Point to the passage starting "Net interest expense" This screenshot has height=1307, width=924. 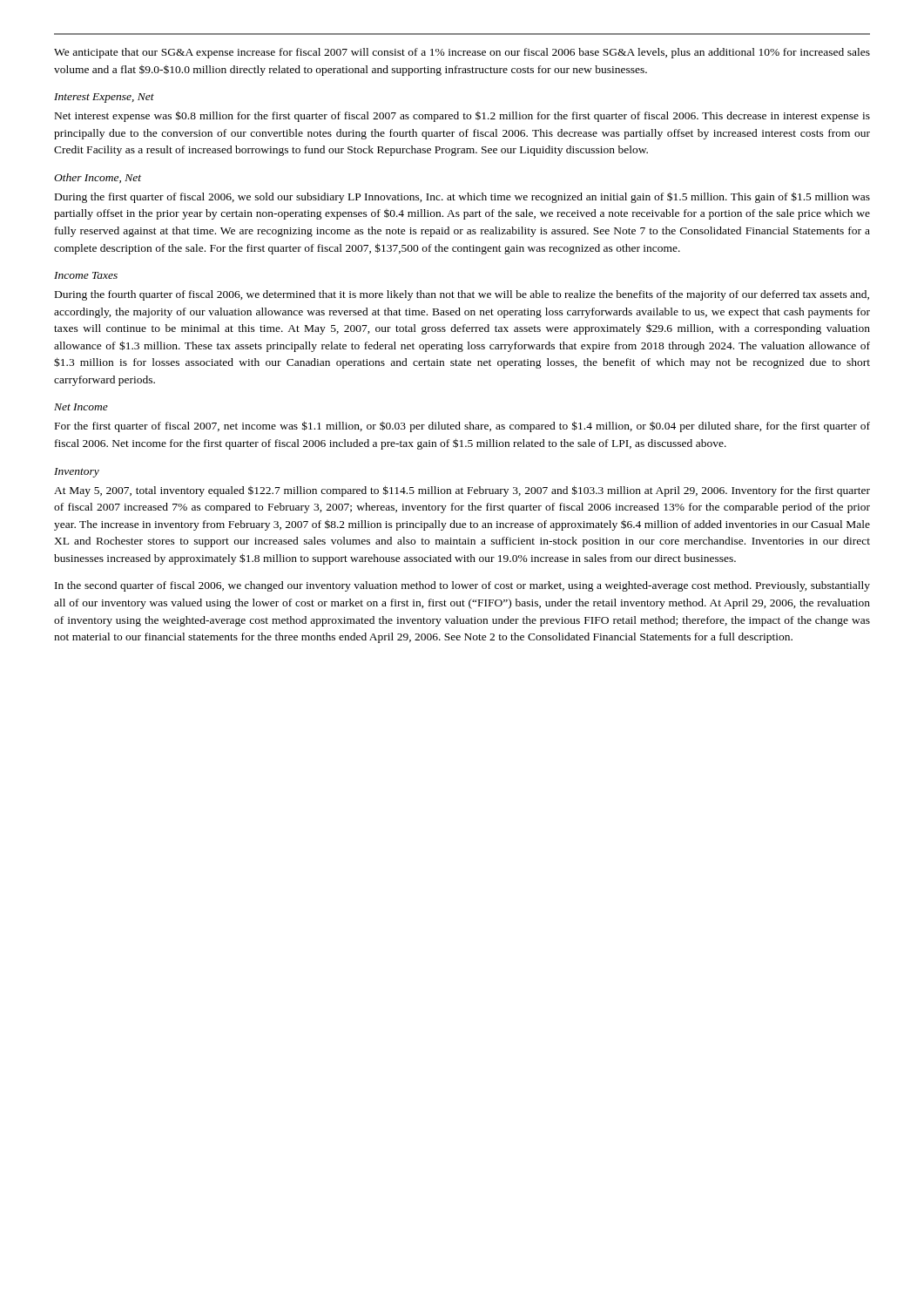(462, 133)
